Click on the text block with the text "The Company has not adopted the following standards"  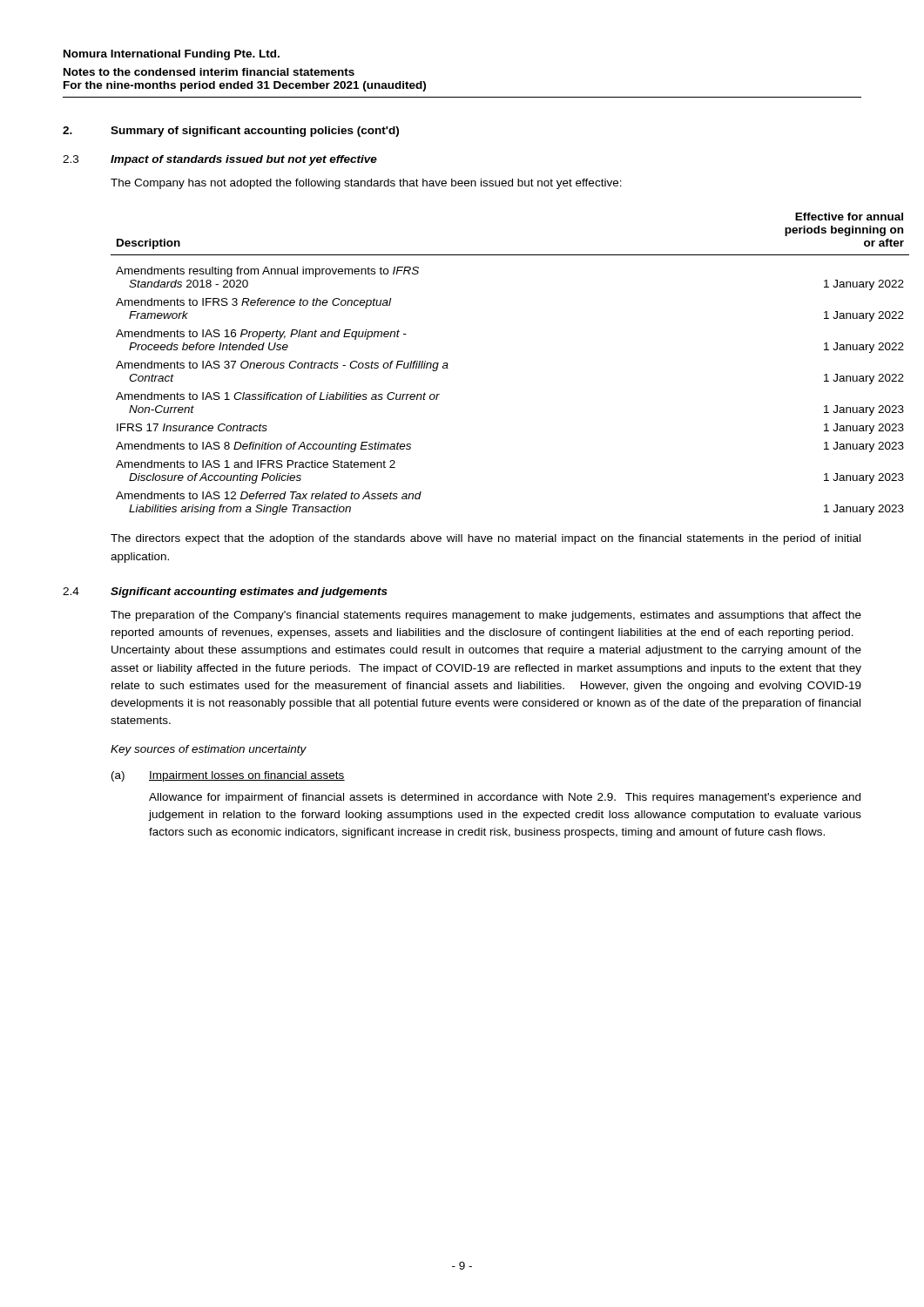coord(366,183)
